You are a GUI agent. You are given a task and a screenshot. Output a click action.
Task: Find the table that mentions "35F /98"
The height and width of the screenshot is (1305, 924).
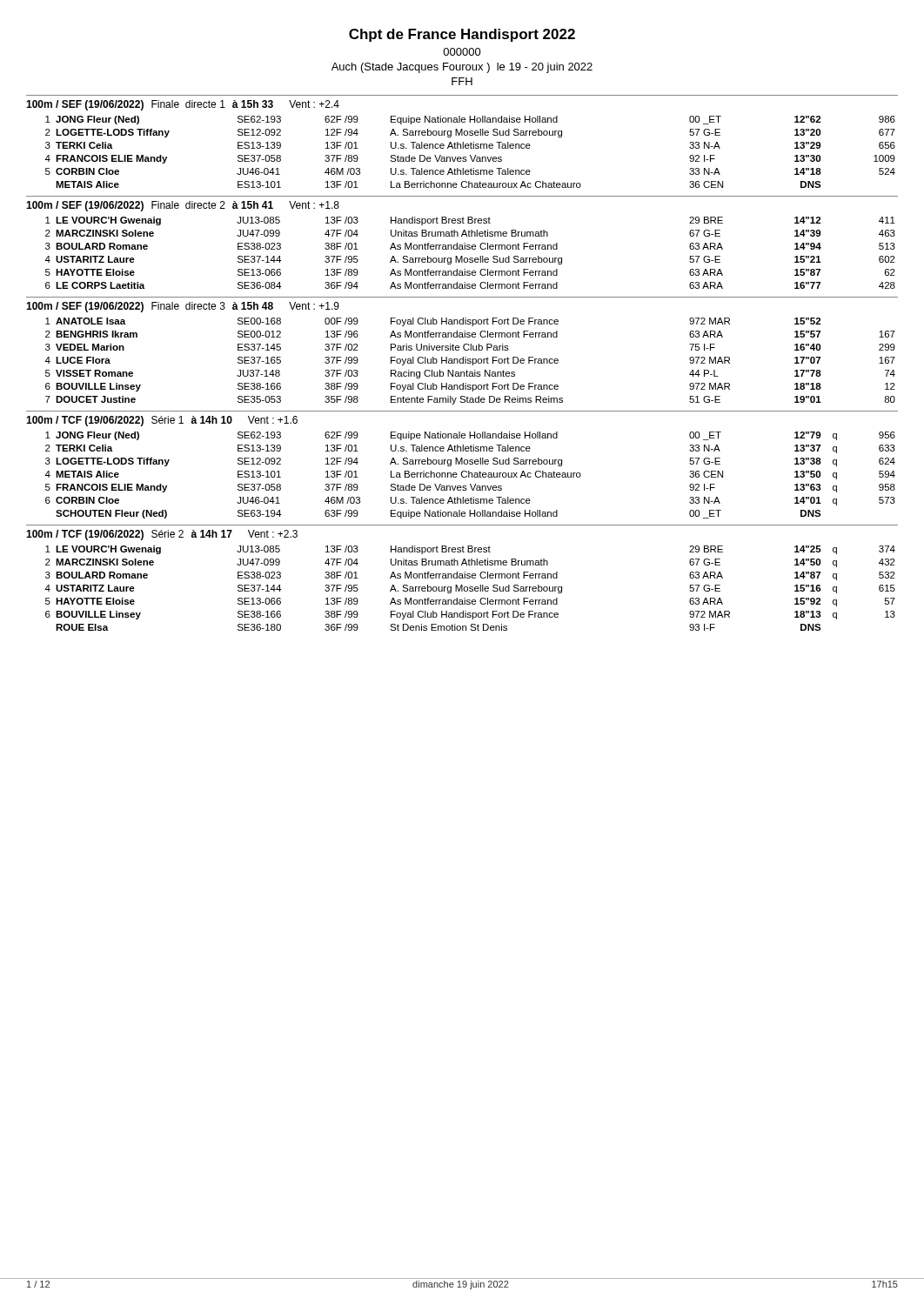(462, 360)
